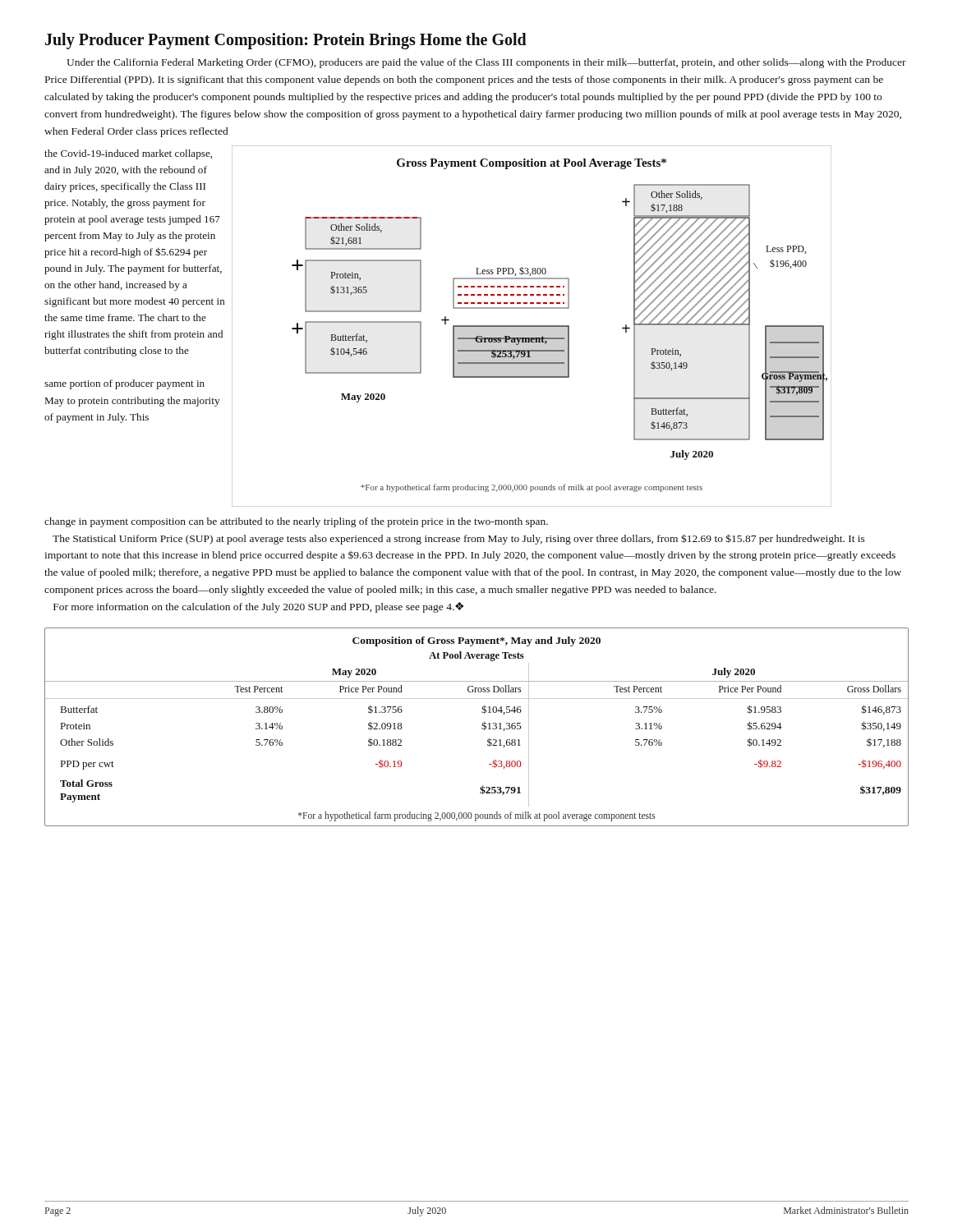This screenshot has height=1232, width=953.
Task: Locate the infographic
Action: [x=570, y=327]
